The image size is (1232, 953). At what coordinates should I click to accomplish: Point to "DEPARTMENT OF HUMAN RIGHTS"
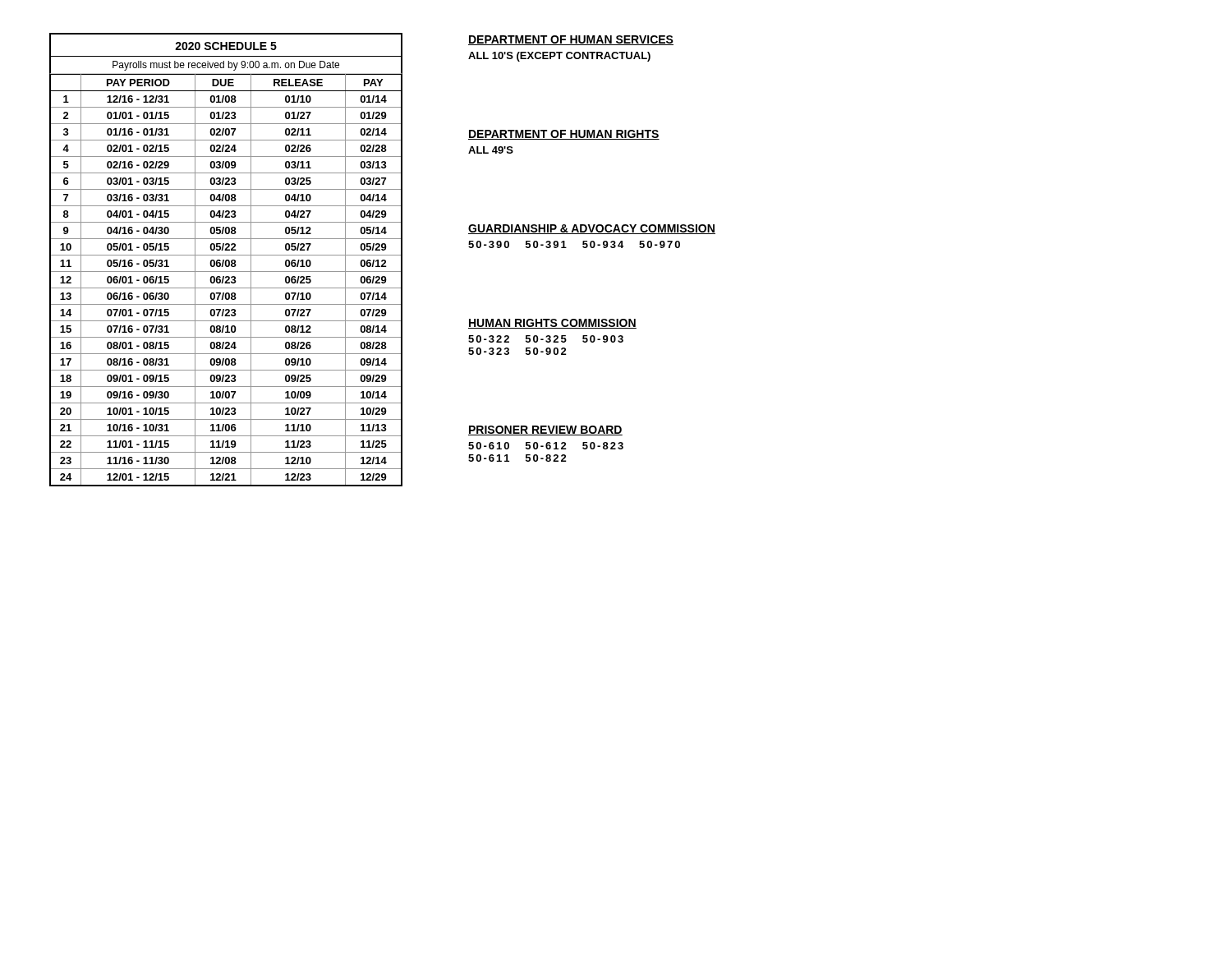pos(564,134)
